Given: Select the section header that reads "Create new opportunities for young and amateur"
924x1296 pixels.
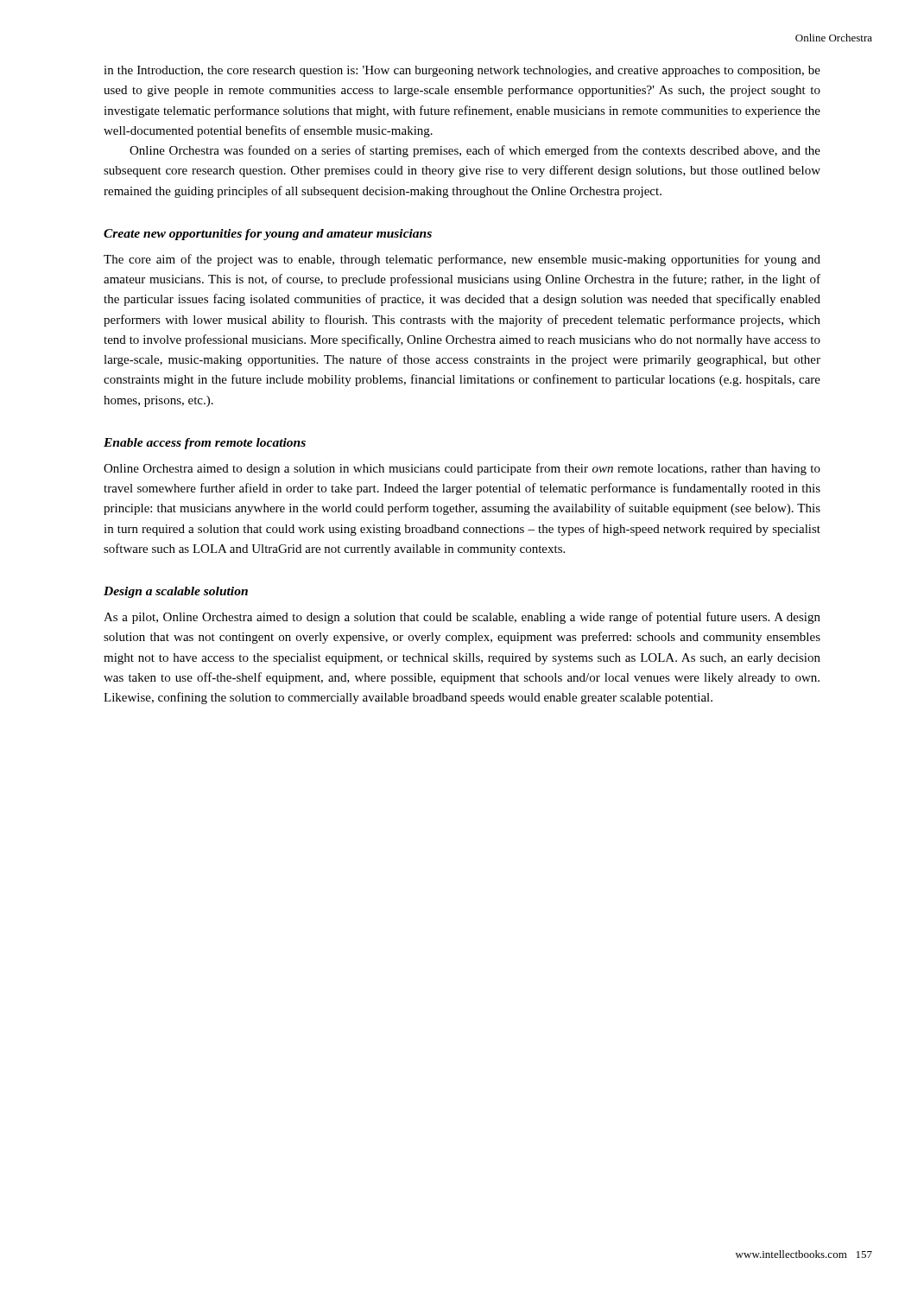Looking at the screenshot, I should point(268,233).
